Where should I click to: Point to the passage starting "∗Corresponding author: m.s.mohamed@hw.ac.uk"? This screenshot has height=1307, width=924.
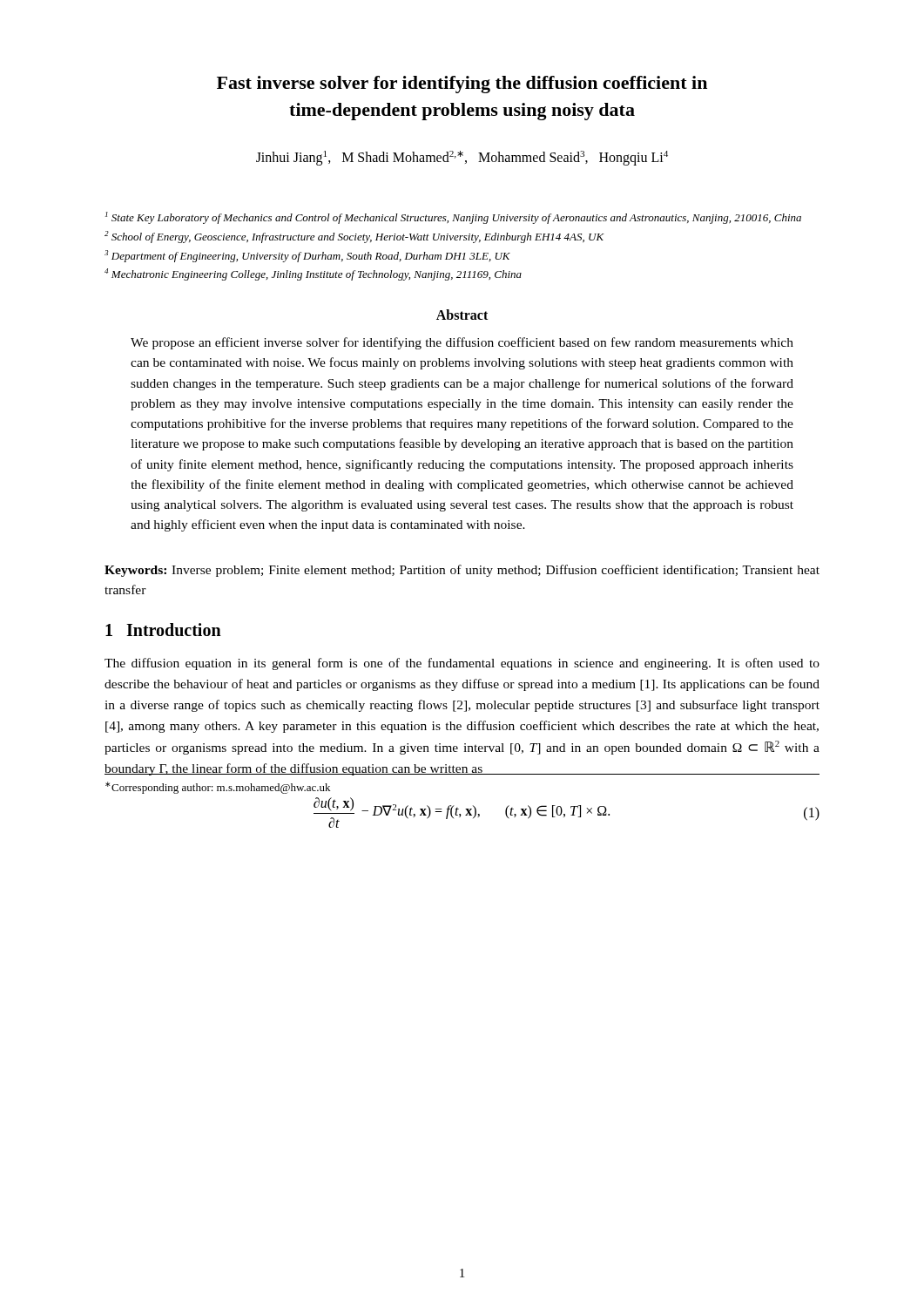coord(218,787)
